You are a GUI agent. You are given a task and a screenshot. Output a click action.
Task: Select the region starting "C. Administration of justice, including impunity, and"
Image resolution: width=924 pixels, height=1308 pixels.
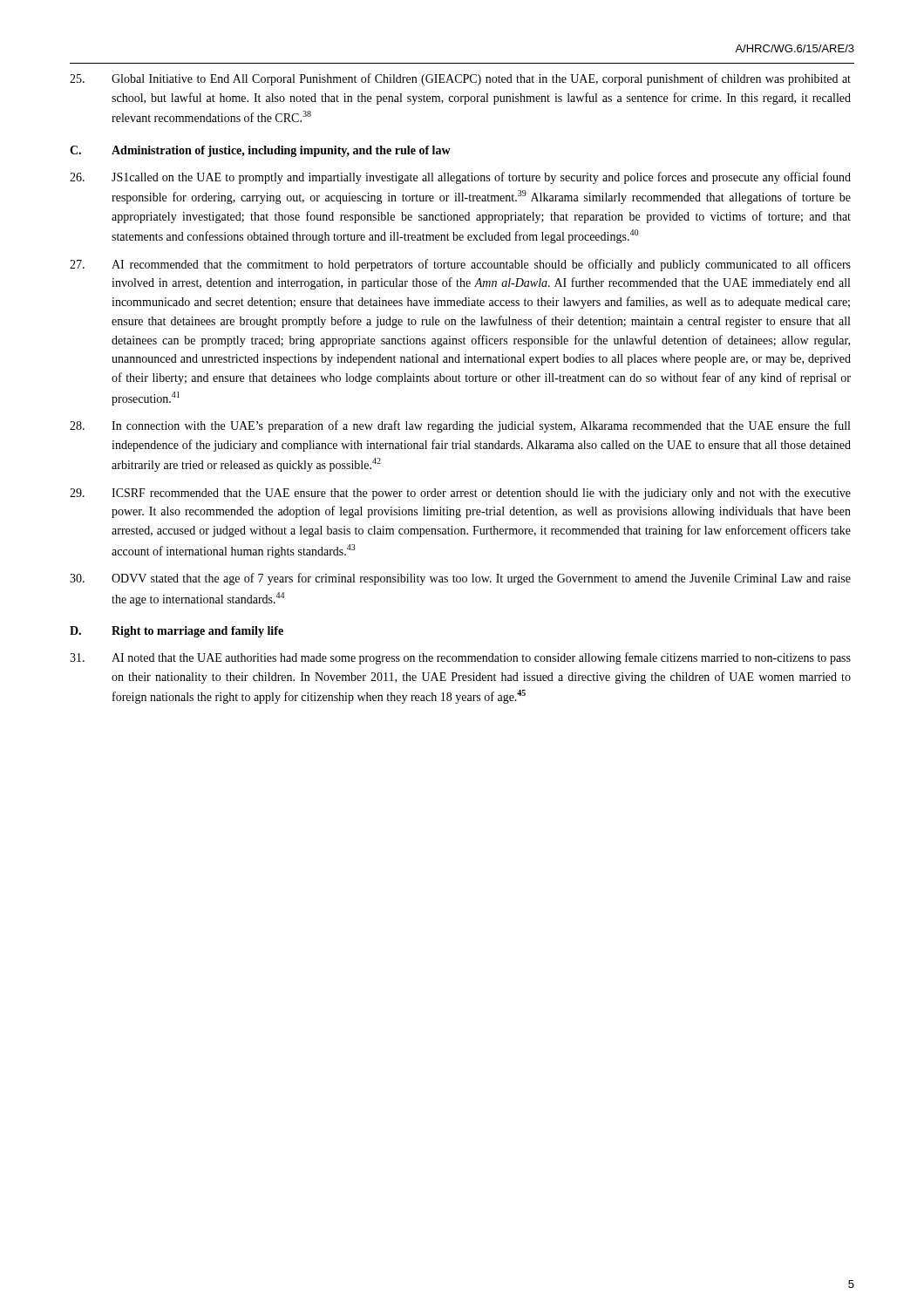(460, 151)
